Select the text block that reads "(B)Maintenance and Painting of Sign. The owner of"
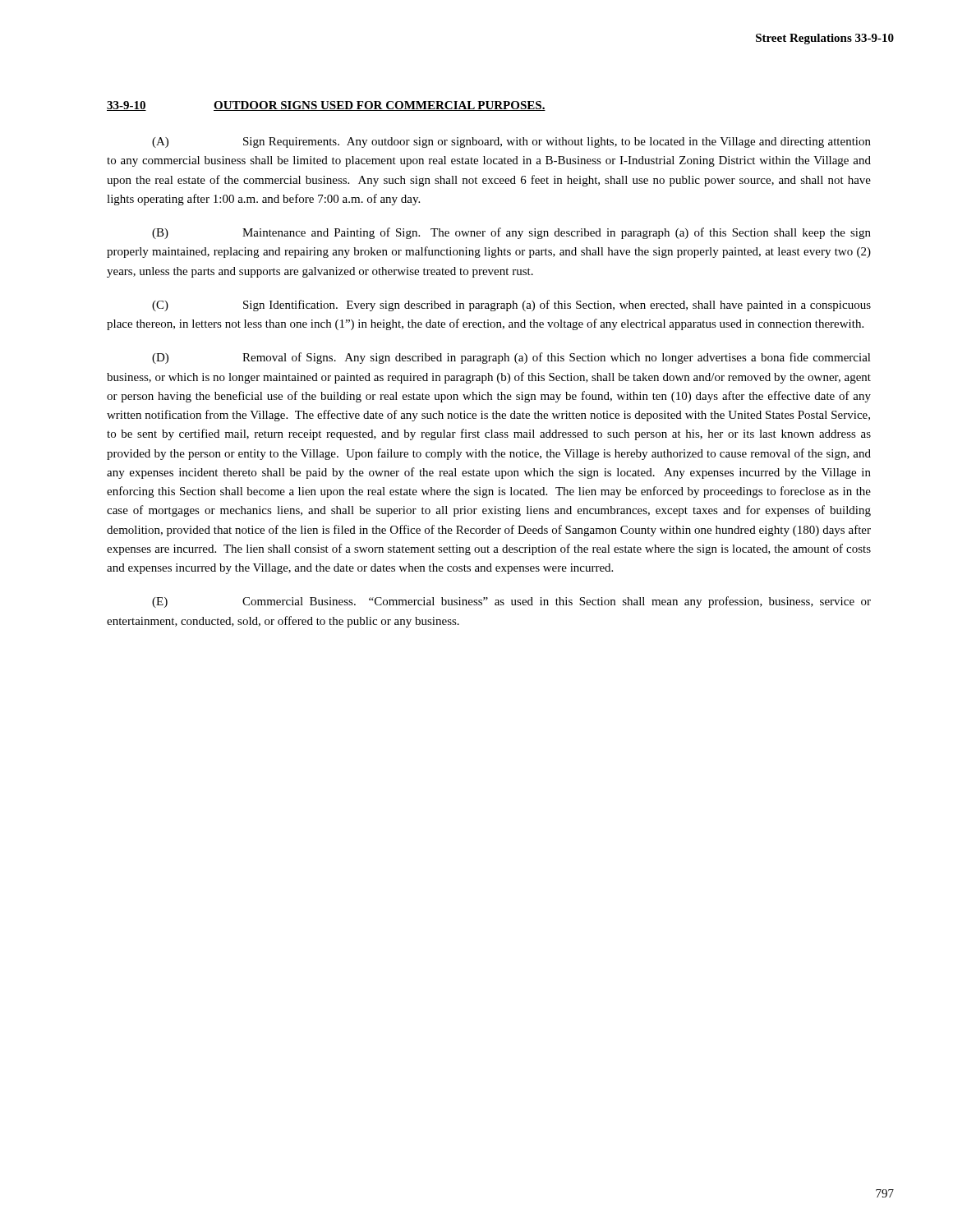This screenshot has width=953, height=1232. click(489, 250)
